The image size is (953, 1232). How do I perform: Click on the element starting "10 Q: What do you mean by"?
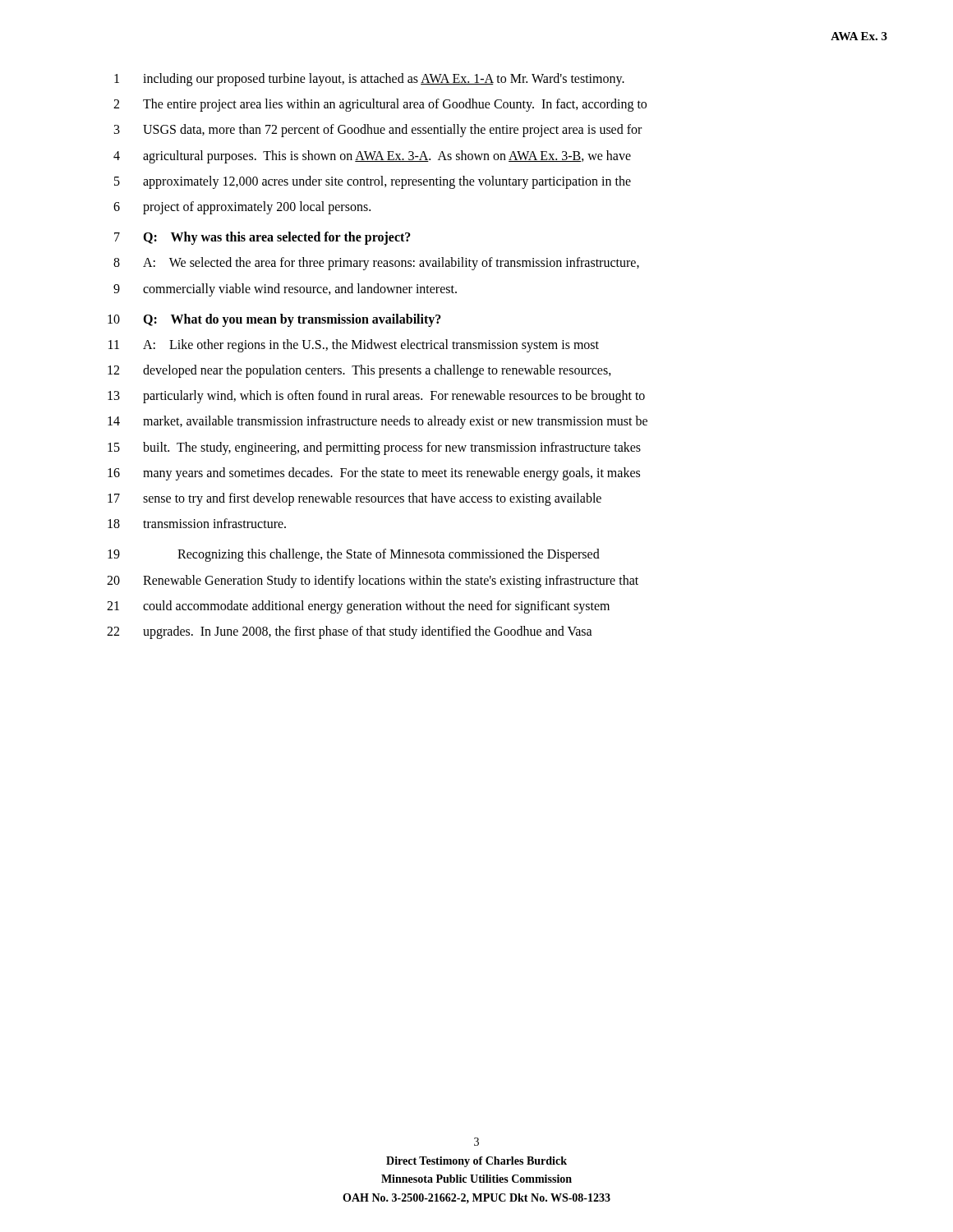point(274,320)
